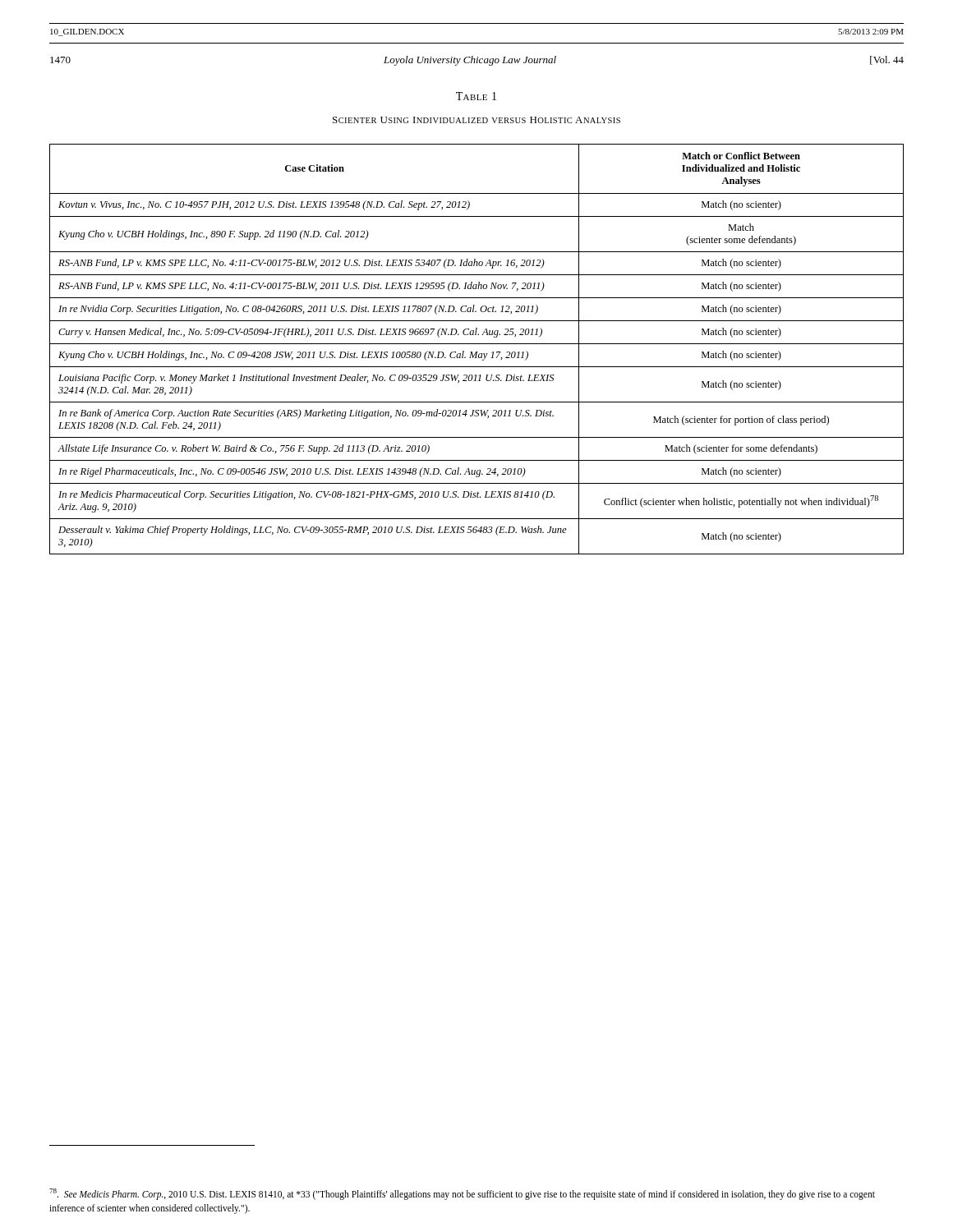Viewport: 953px width, 1232px height.
Task: Select the text starting "TABLE 1"
Action: click(x=476, y=96)
